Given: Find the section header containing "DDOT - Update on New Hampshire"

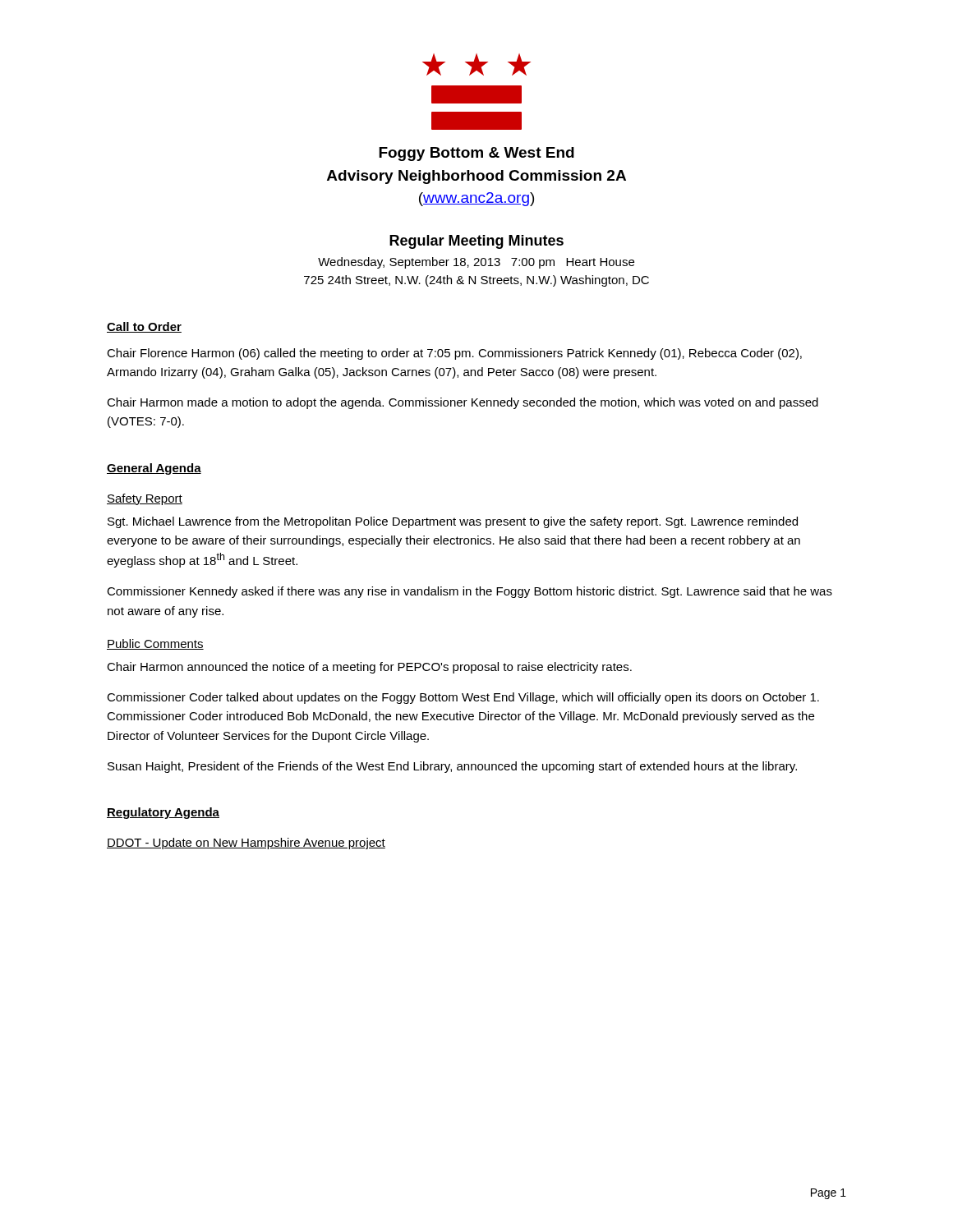Looking at the screenshot, I should pyautogui.click(x=246, y=842).
